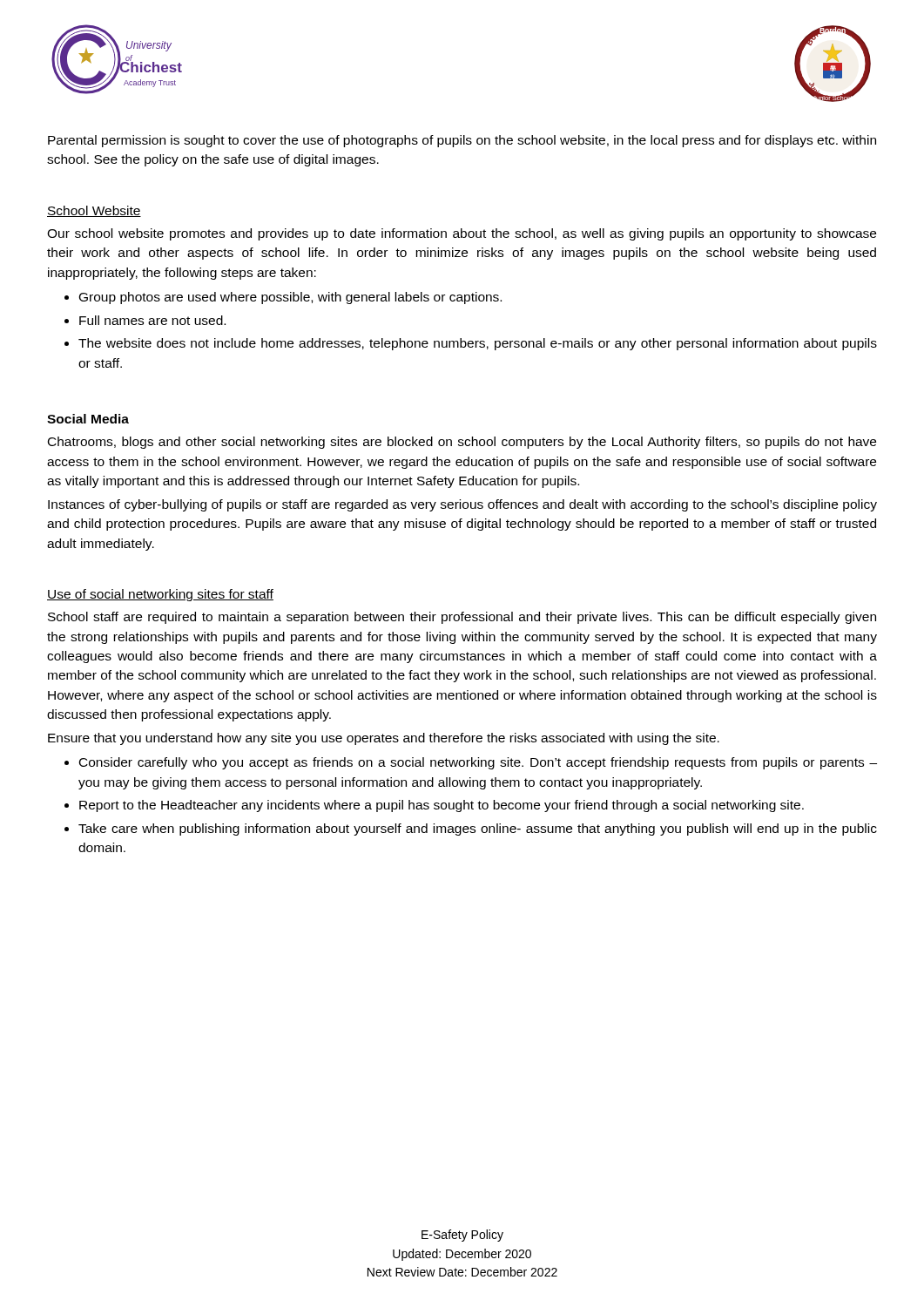This screenshot has width=924, height=1307.
Task: Select the list item containing "Group photos are used"
Action: [462, 298]
